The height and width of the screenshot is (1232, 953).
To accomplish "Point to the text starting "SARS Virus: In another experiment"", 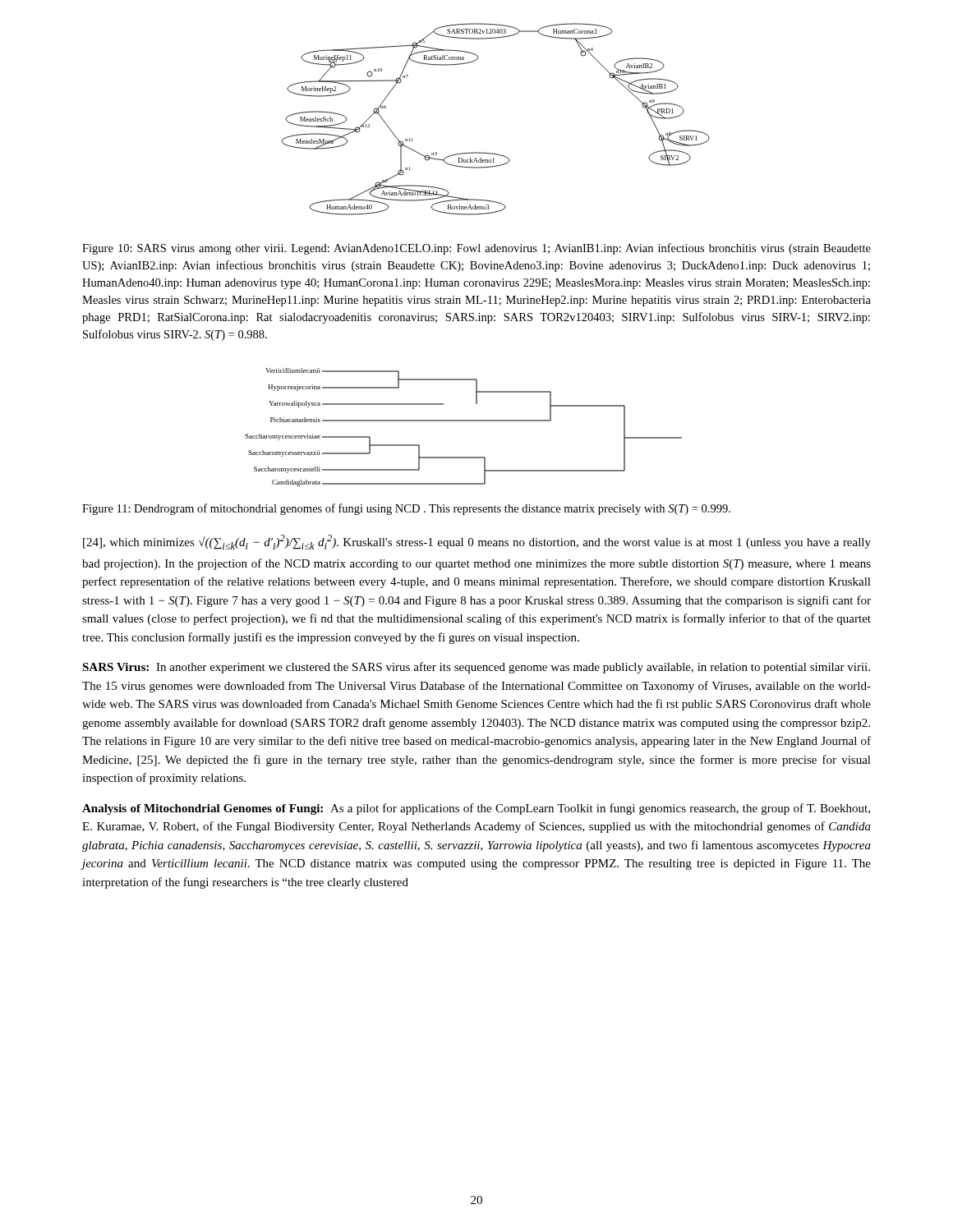I will click(476, 723).
